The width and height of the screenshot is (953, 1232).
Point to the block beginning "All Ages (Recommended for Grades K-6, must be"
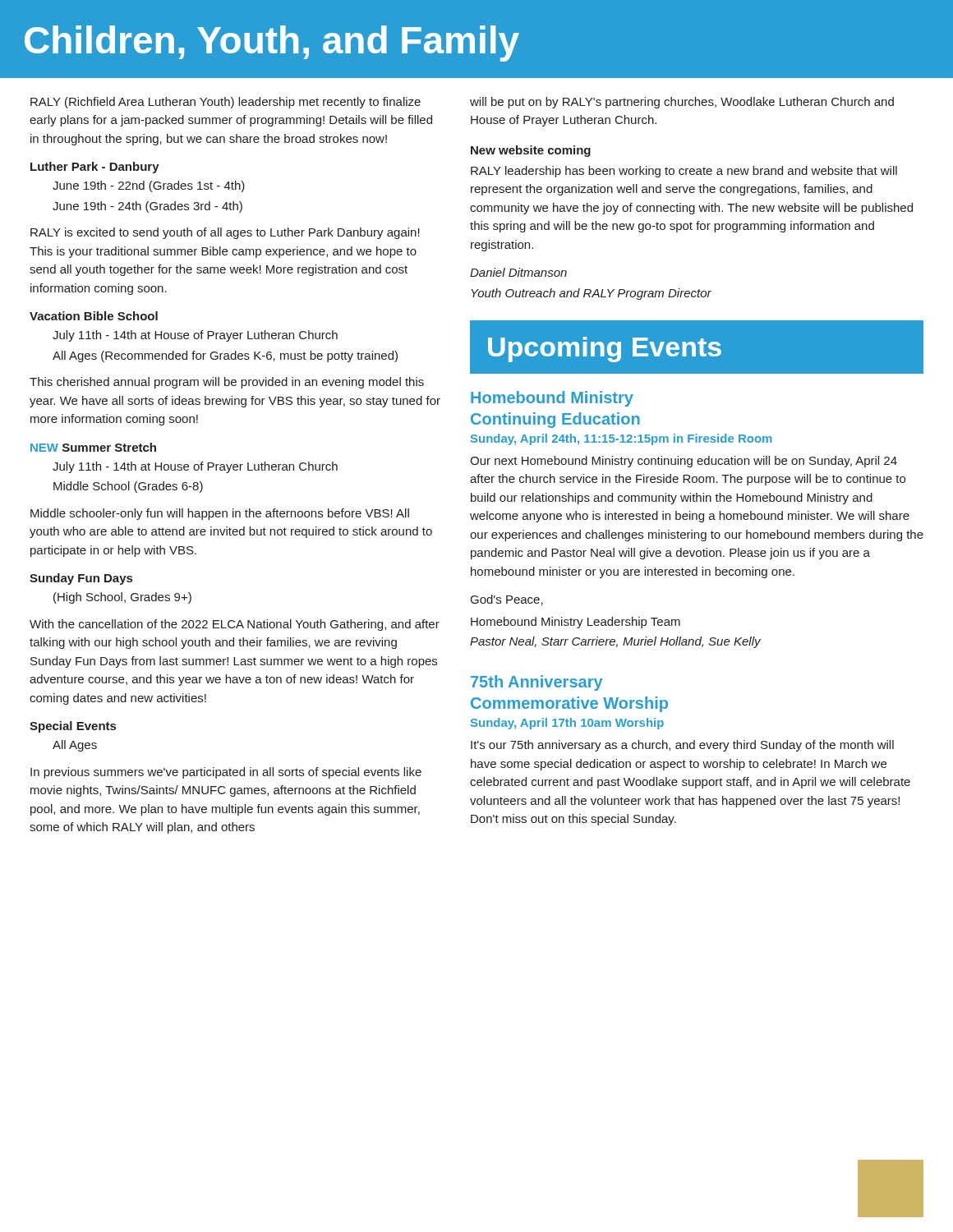pos(226,355)
